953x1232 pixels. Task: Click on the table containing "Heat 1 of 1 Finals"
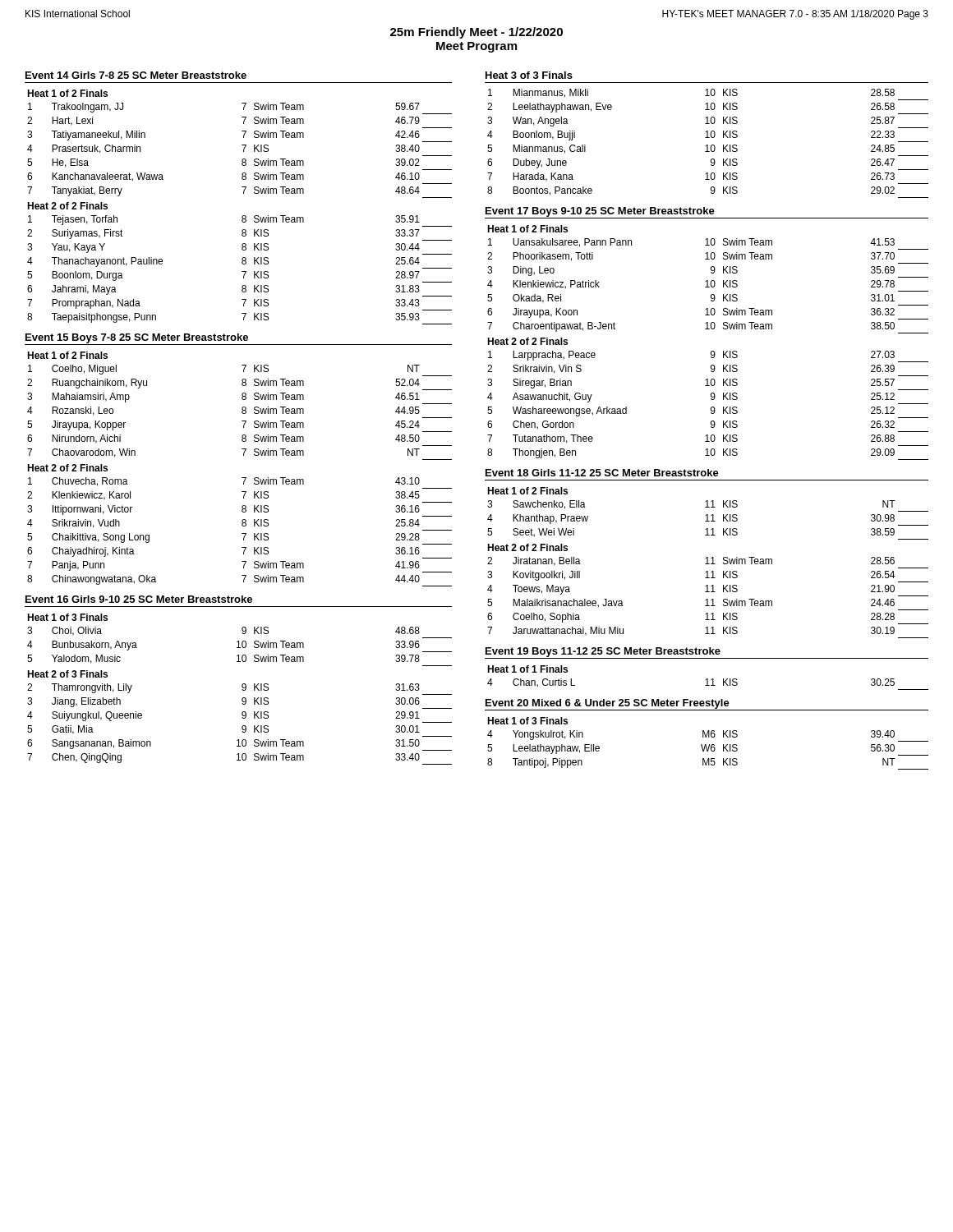point(707,675)
